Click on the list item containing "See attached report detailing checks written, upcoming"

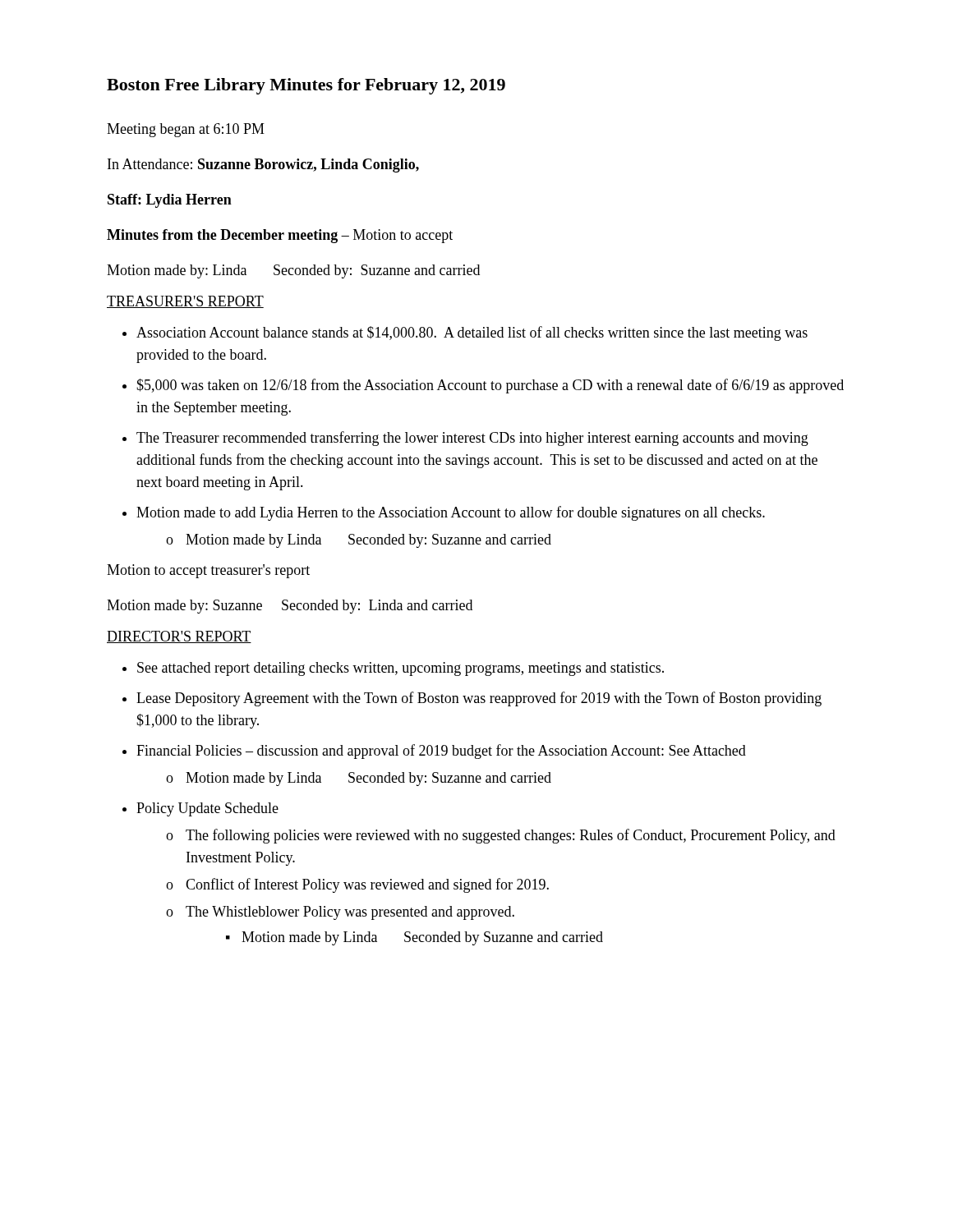[x=401, y=668]
